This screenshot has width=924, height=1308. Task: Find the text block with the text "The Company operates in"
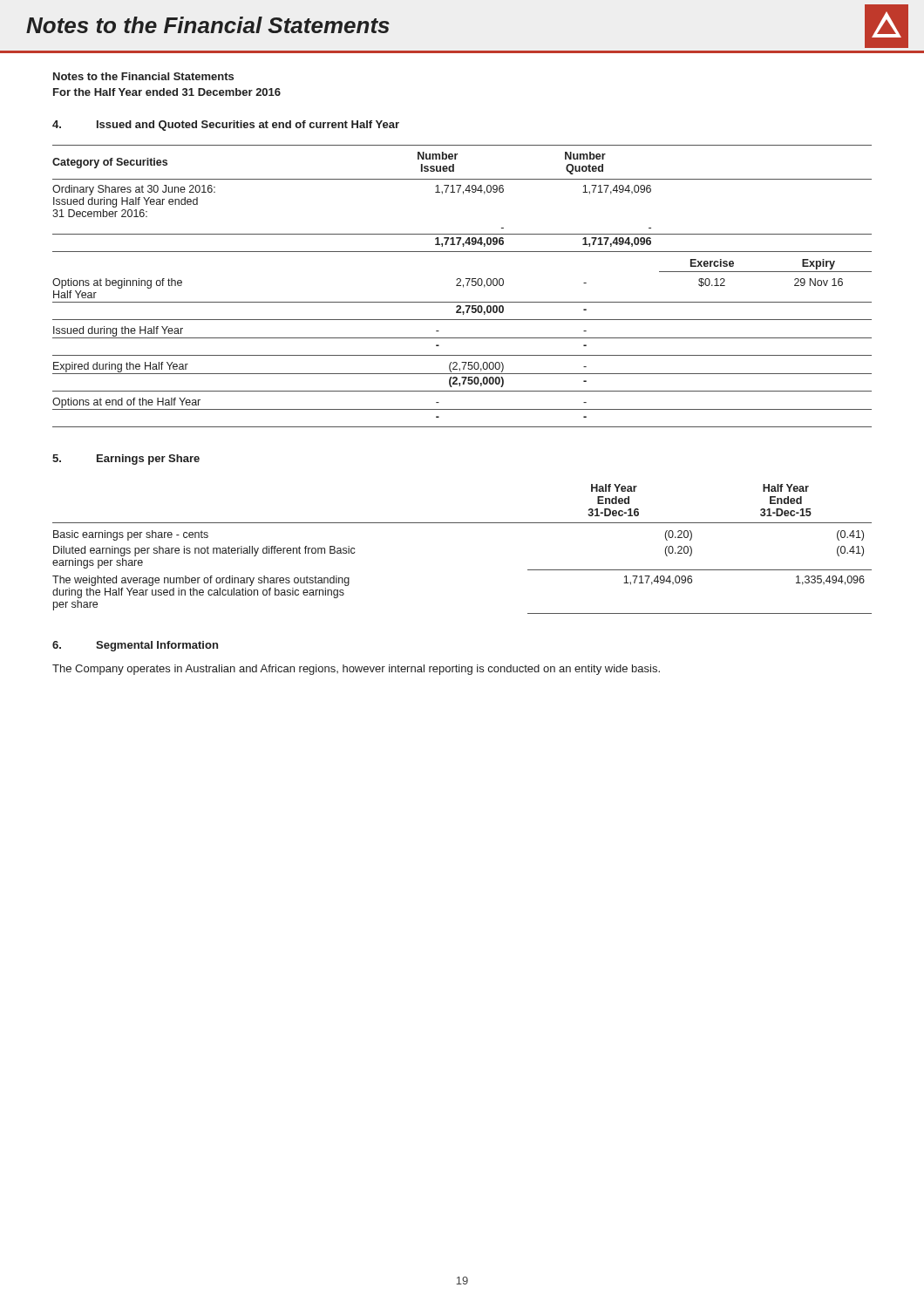[x=357, y=668]
